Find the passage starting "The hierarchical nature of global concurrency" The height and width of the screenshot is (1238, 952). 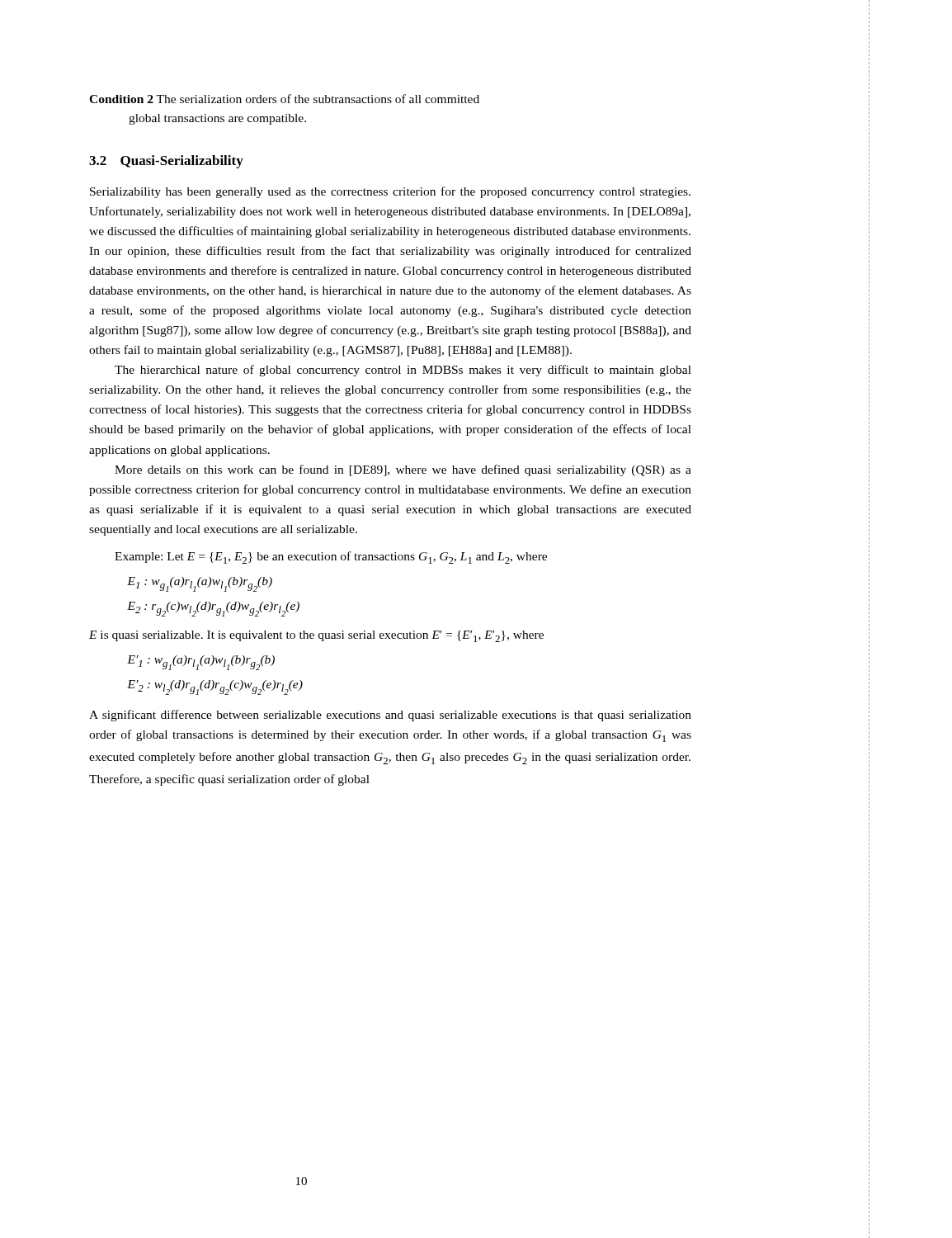coord(390,409)
